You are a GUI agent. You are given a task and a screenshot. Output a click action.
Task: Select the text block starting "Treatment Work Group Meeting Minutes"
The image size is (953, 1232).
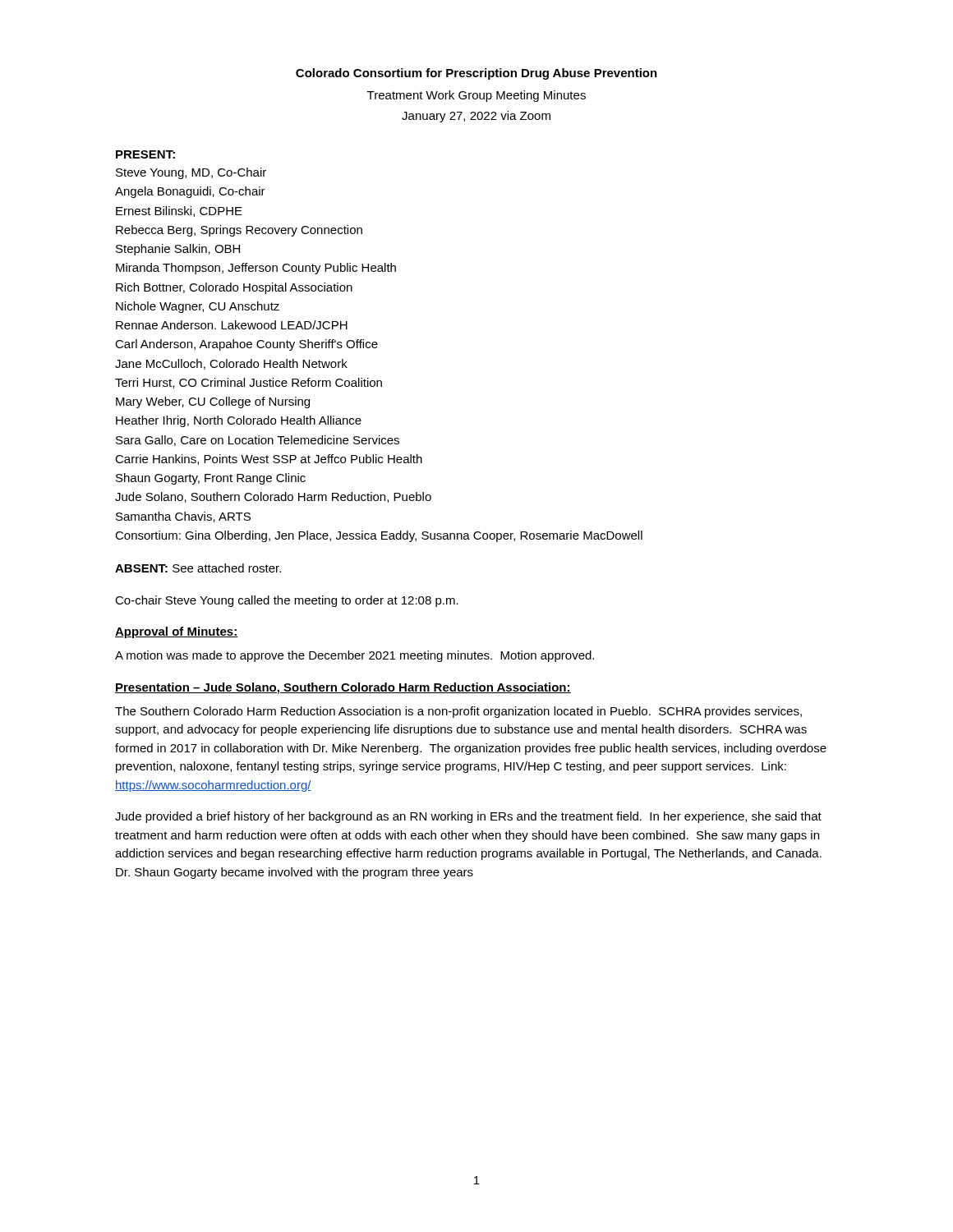tap(476, 95)
